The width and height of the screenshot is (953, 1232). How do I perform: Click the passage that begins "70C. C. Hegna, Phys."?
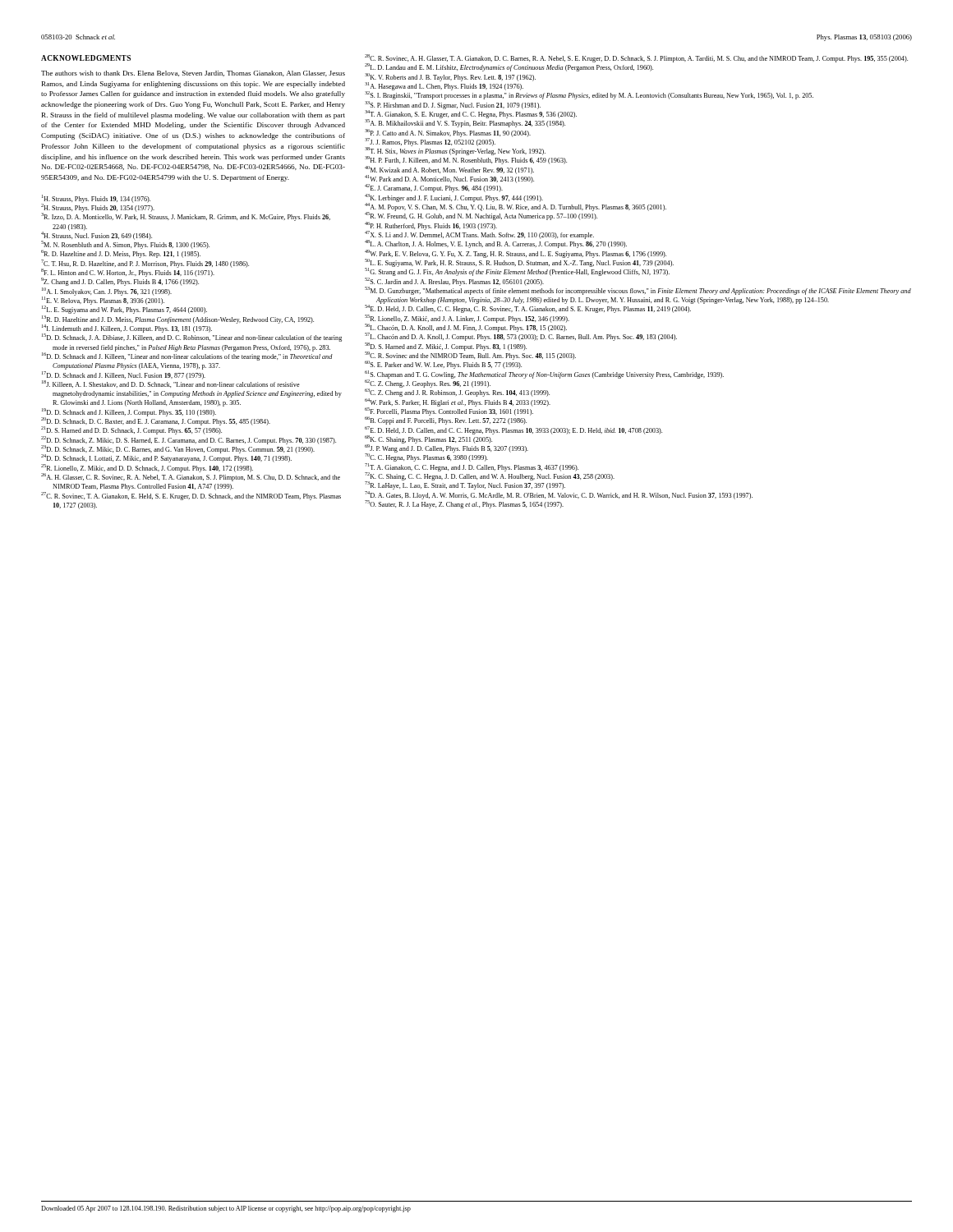click(x=426, y=458)
